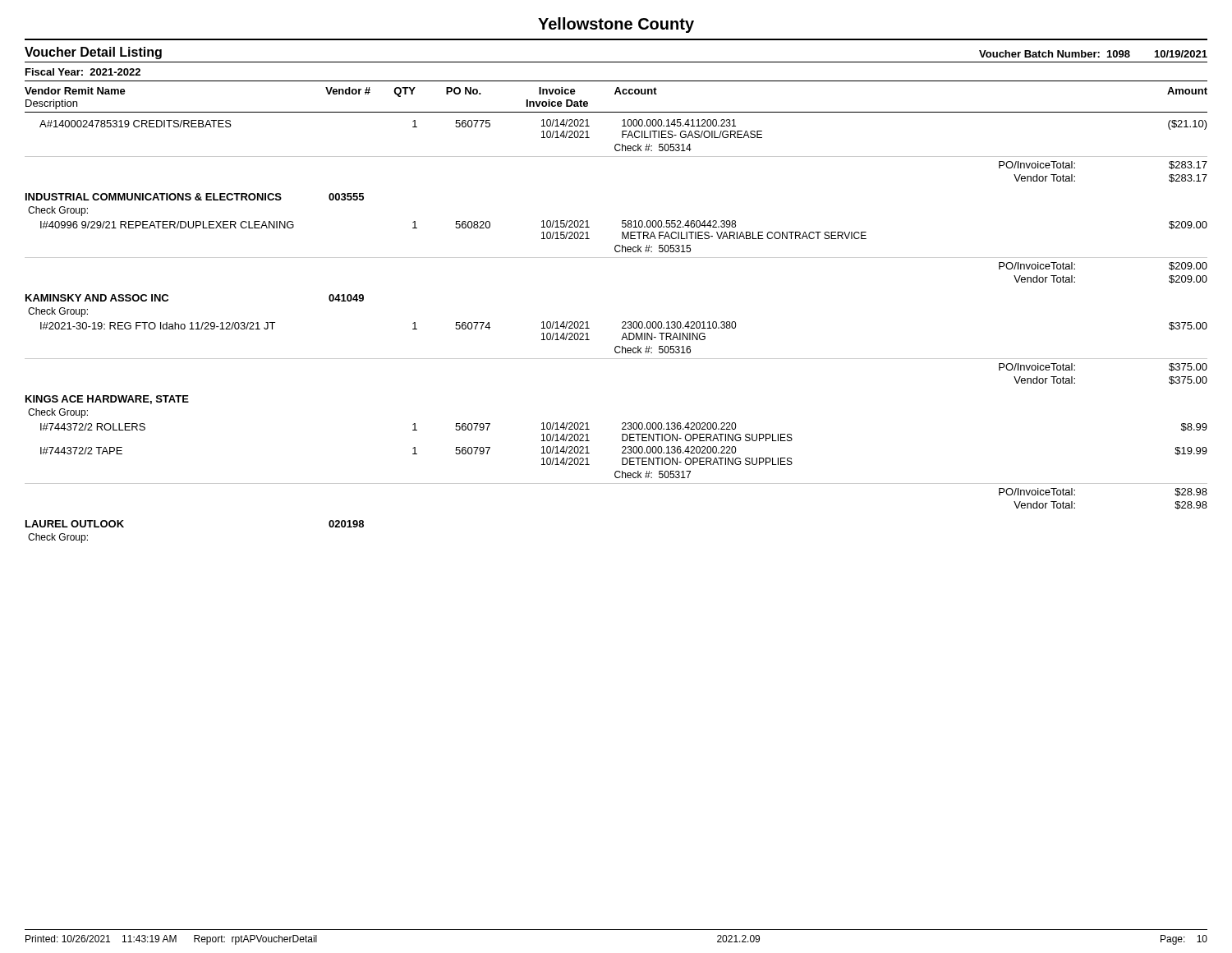Find the text with the text "Fiscal Year: 2021-2022"
The image size is (1232, 953).
(83, 72)
